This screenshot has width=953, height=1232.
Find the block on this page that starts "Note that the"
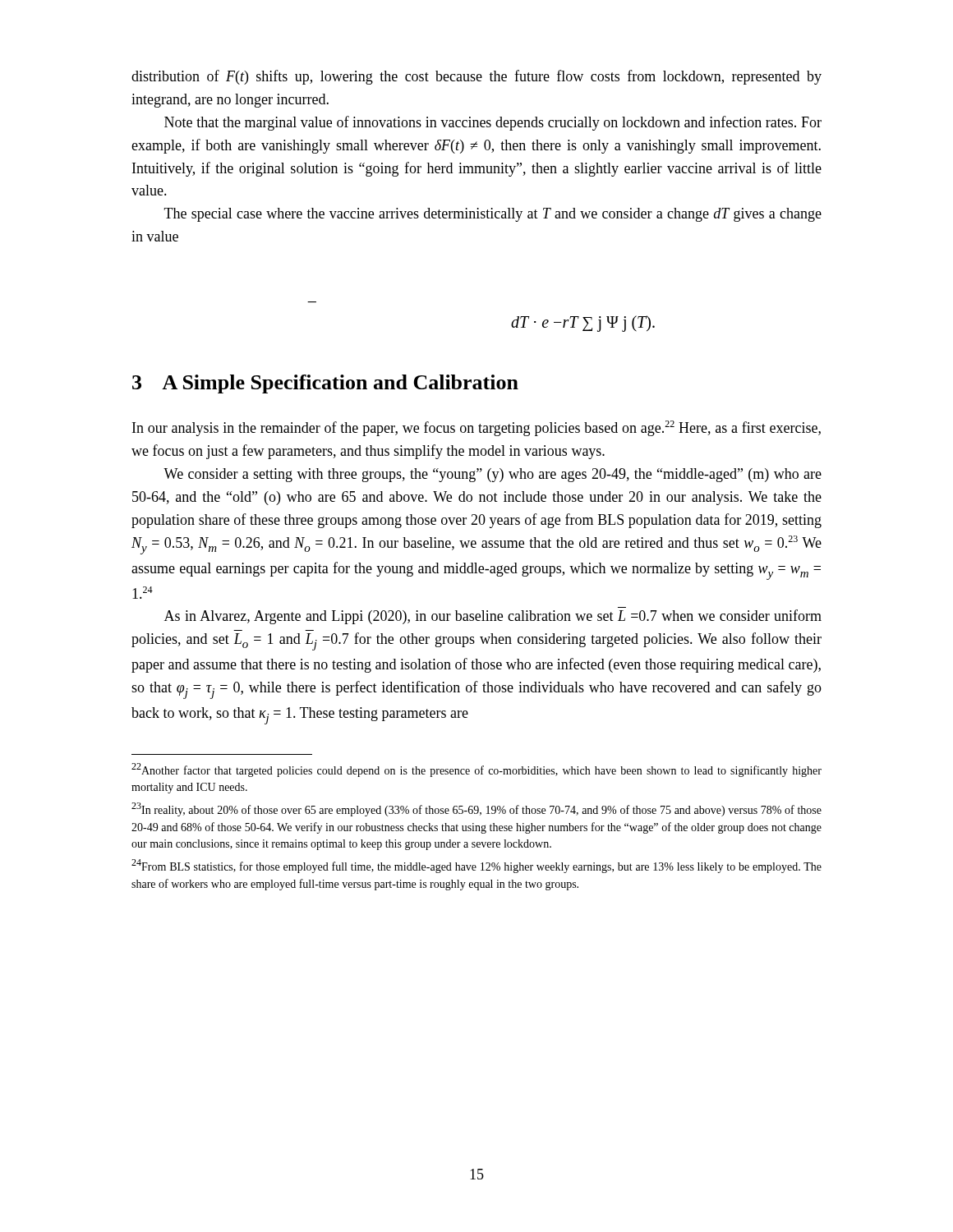click(476, 157)
